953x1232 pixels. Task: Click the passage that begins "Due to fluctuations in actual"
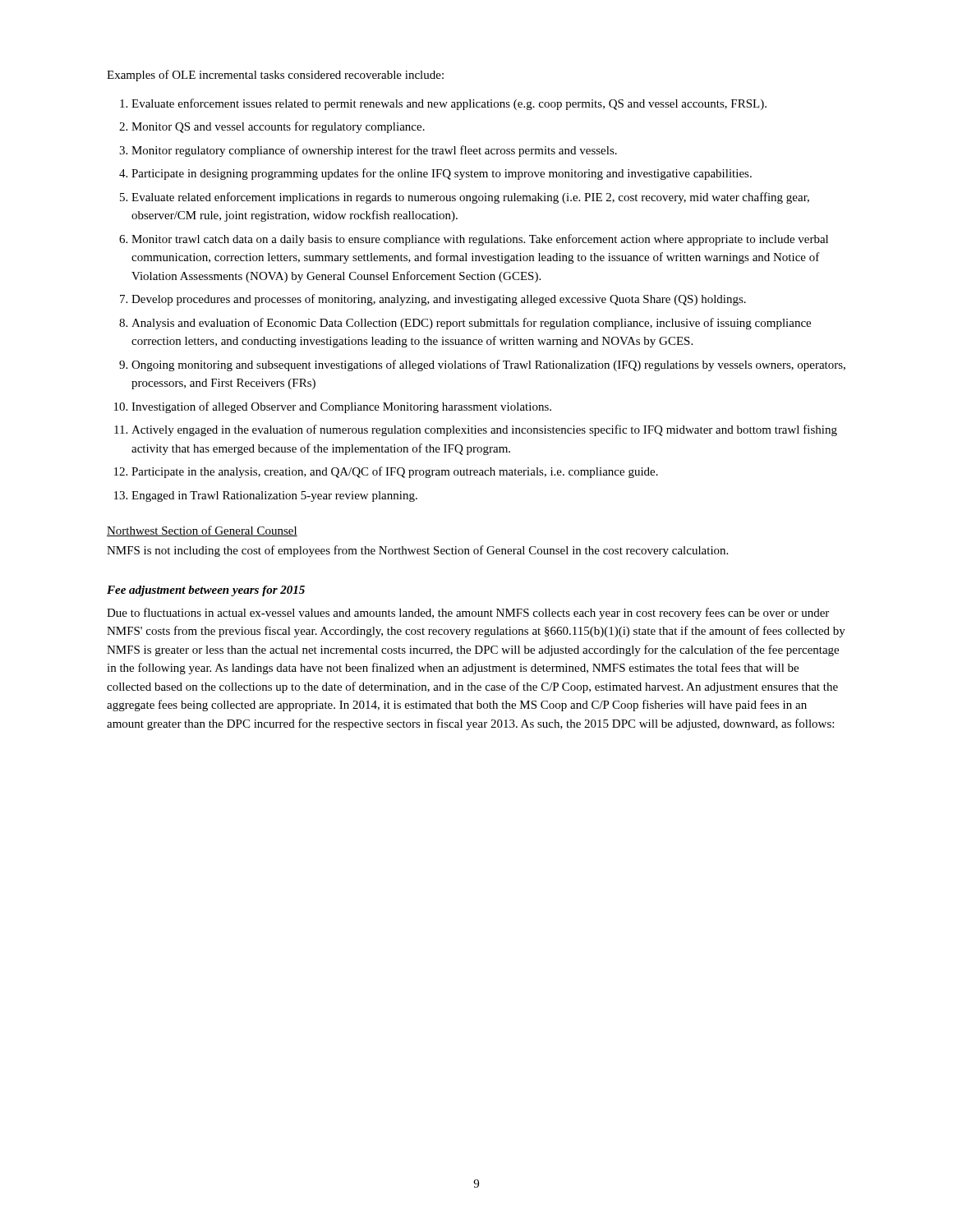pos(476,668)
